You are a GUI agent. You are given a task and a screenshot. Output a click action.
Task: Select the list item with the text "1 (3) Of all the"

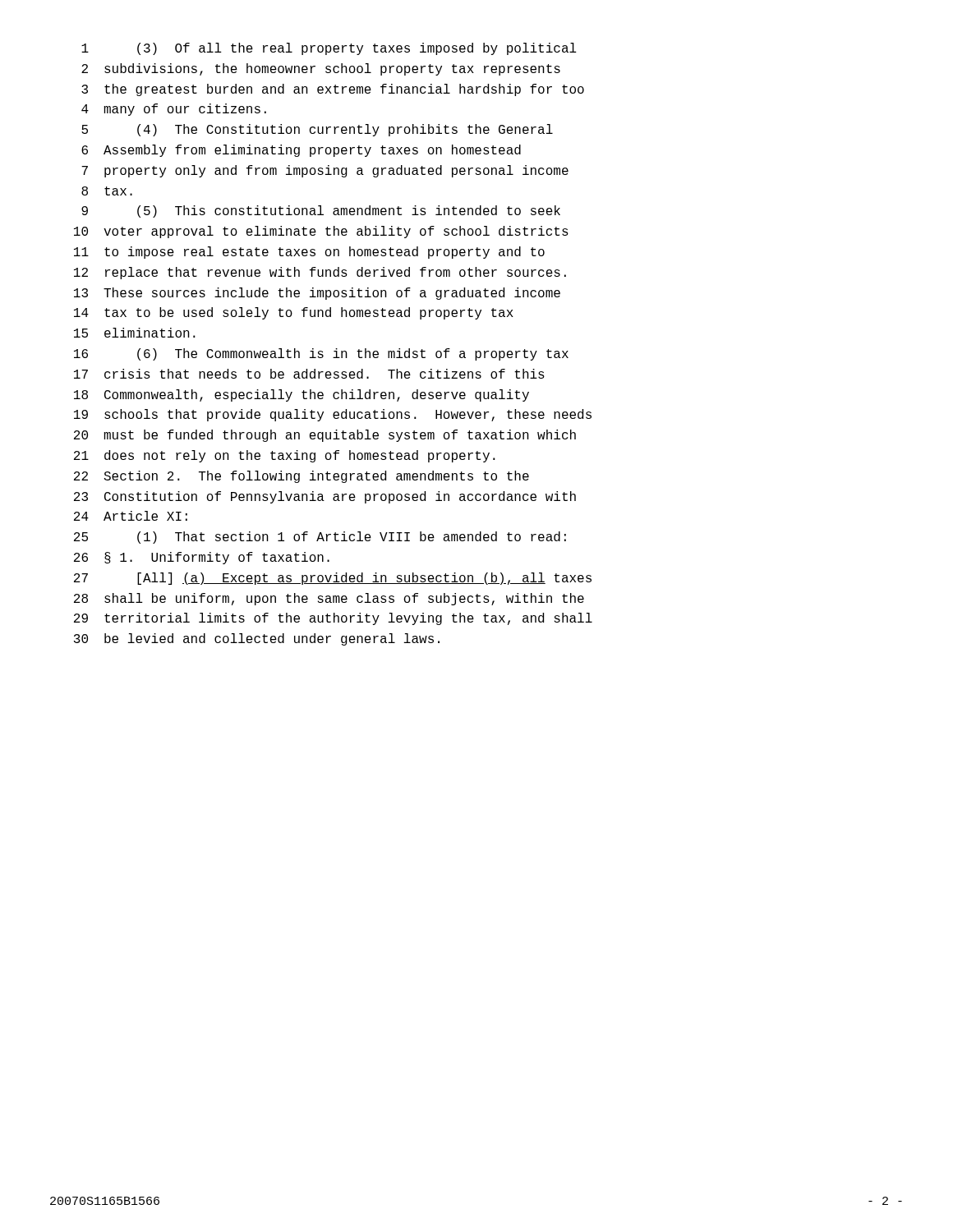[x=476, y=50]
